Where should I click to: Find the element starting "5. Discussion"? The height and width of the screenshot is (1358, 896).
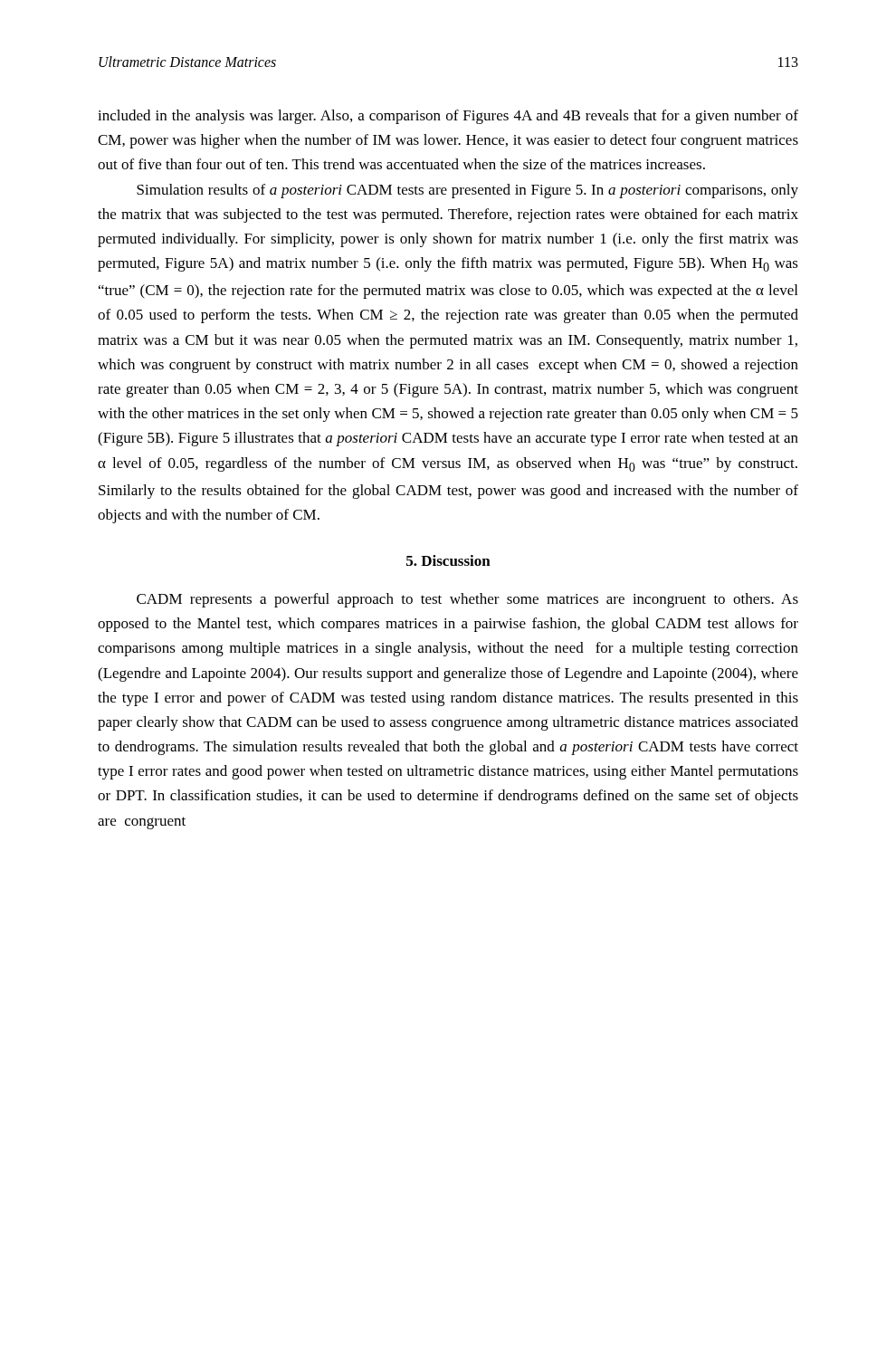click(x=448, y=561)
